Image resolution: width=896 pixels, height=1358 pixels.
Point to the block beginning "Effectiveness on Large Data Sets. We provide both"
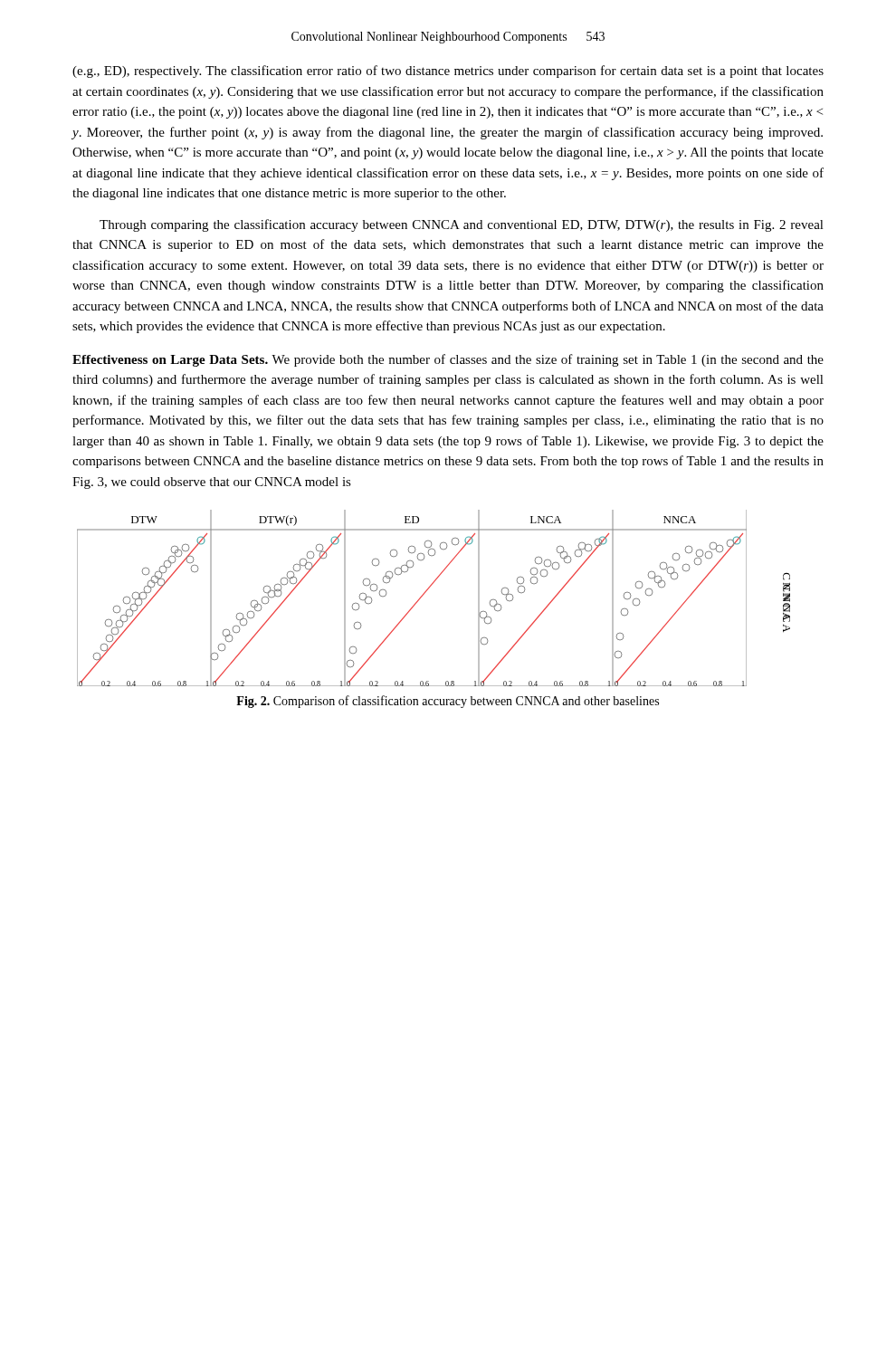[448, 420]
